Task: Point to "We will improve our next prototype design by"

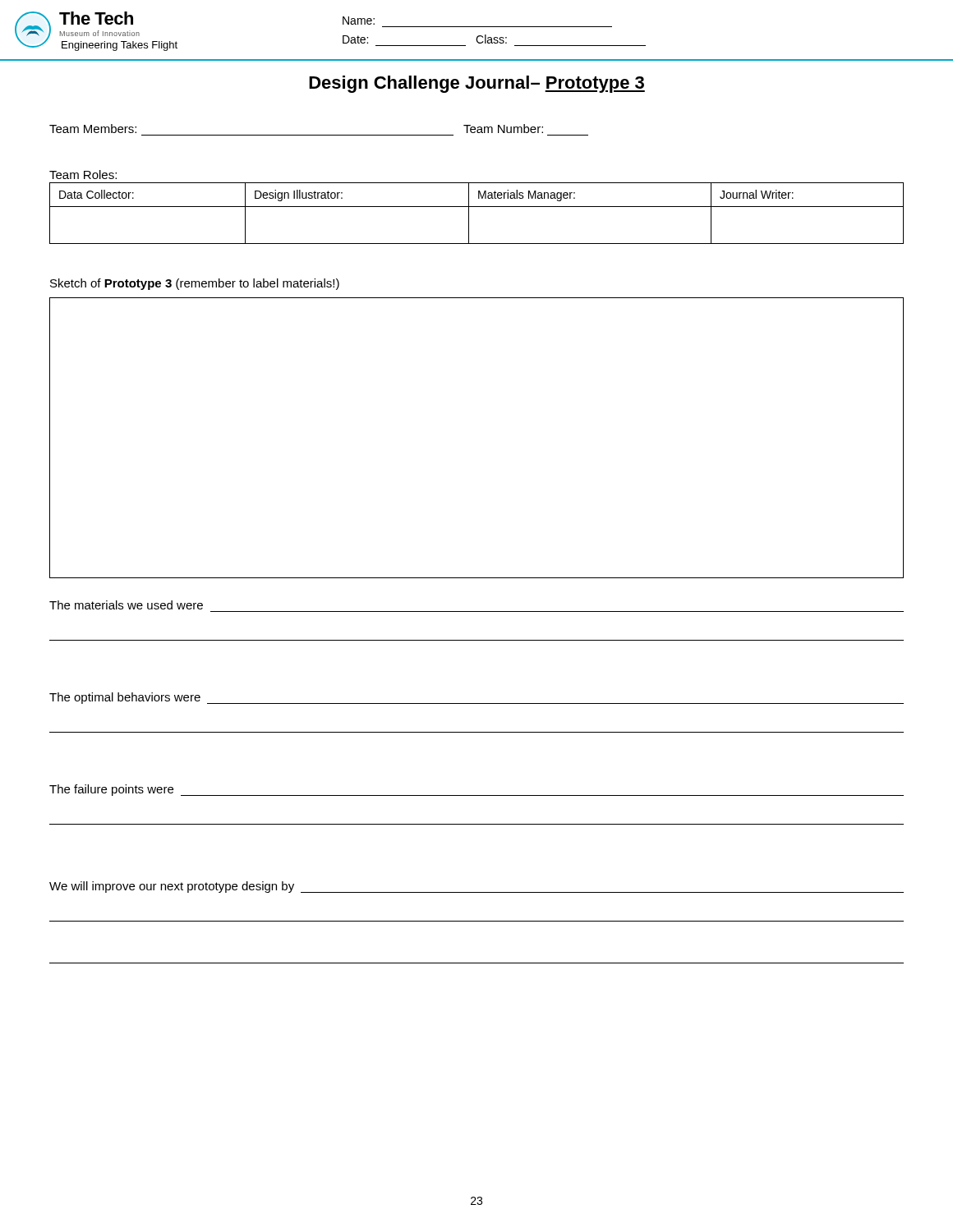Action: (476, 921)
